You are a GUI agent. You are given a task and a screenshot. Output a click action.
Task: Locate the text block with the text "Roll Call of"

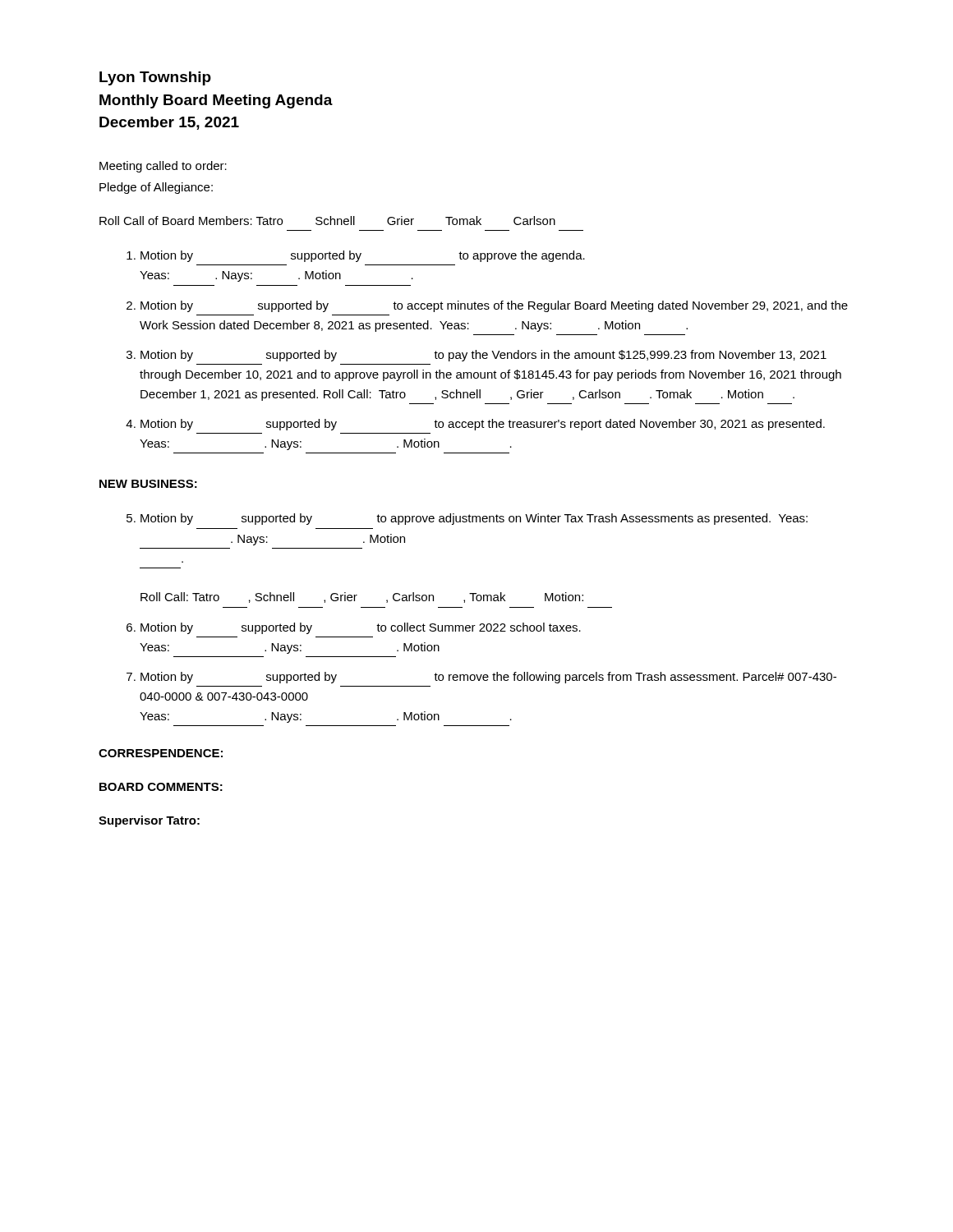pos(341,221)
